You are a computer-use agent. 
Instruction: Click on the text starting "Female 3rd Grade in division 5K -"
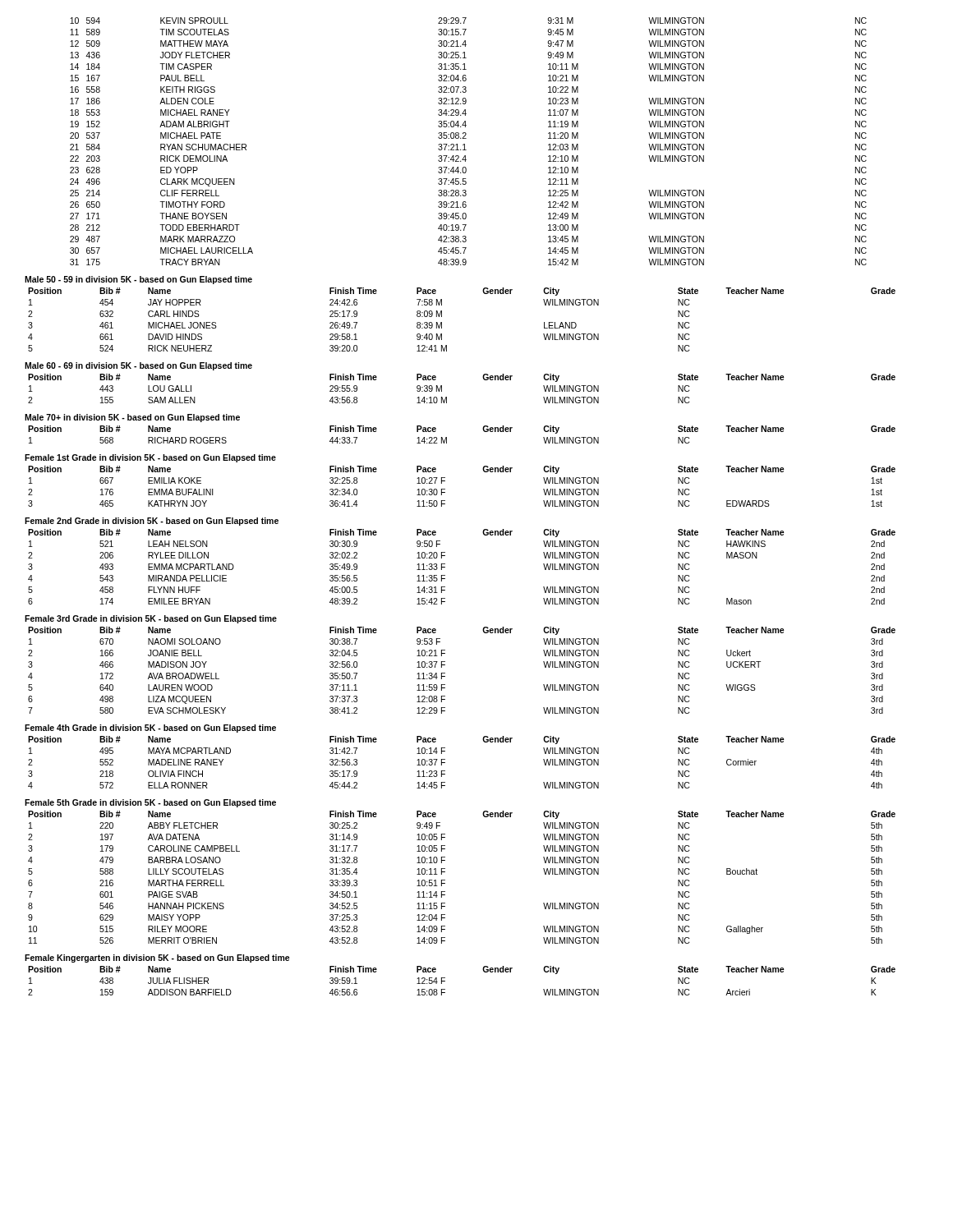(151, 618)
